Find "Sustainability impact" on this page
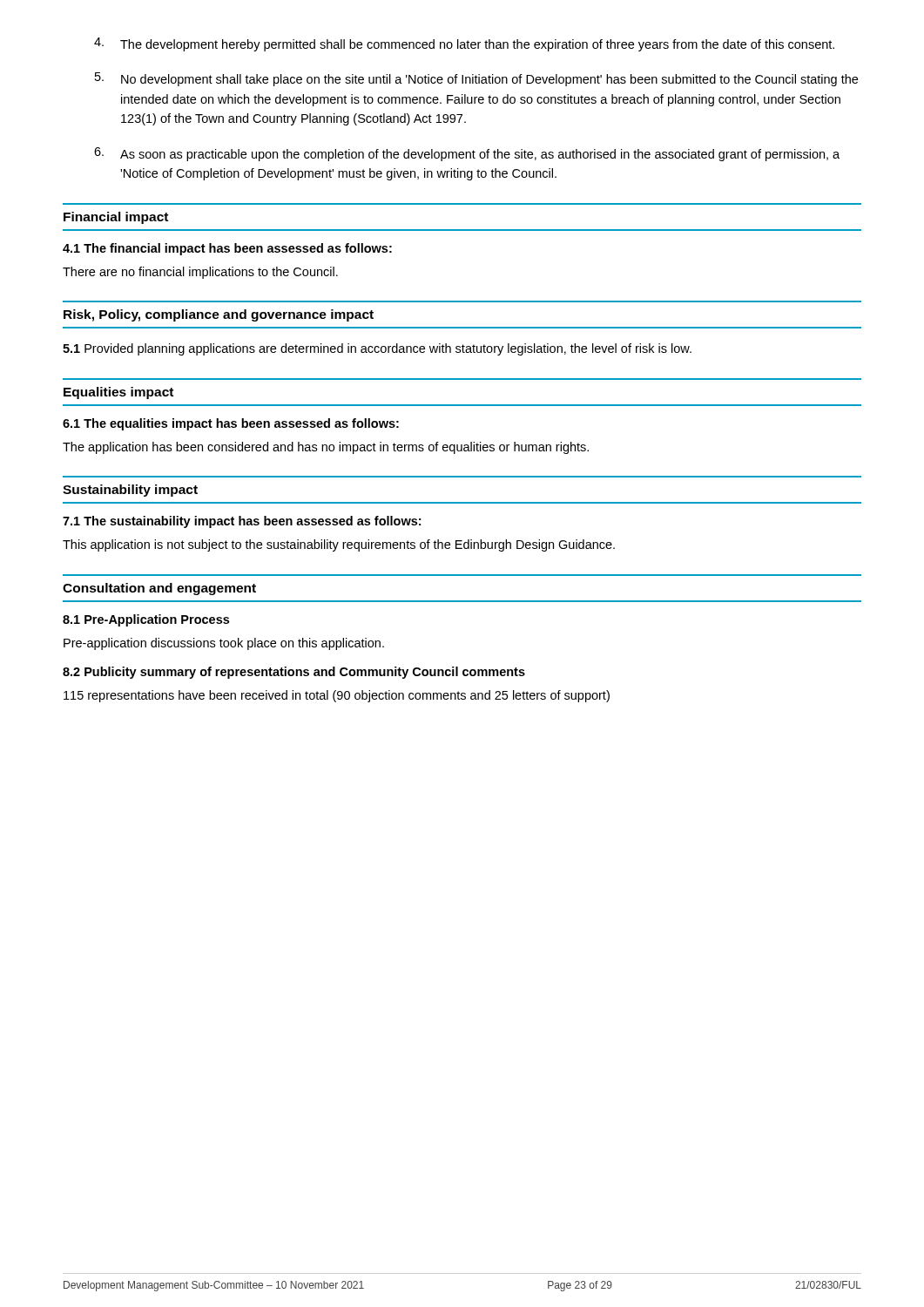Screen dimensions: 1307x924 130,489
